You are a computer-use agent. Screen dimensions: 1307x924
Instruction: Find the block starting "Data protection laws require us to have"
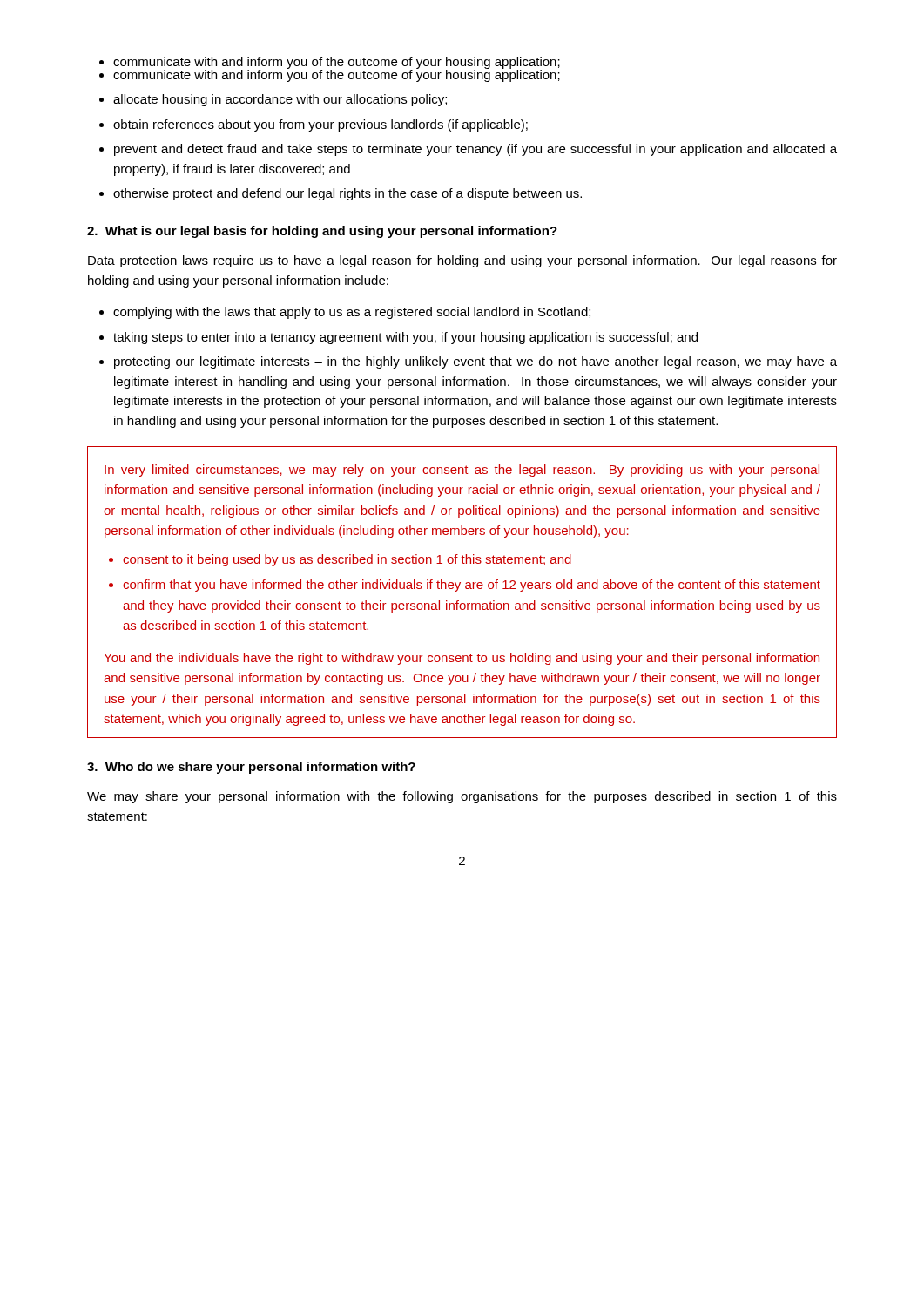[462, 270]
